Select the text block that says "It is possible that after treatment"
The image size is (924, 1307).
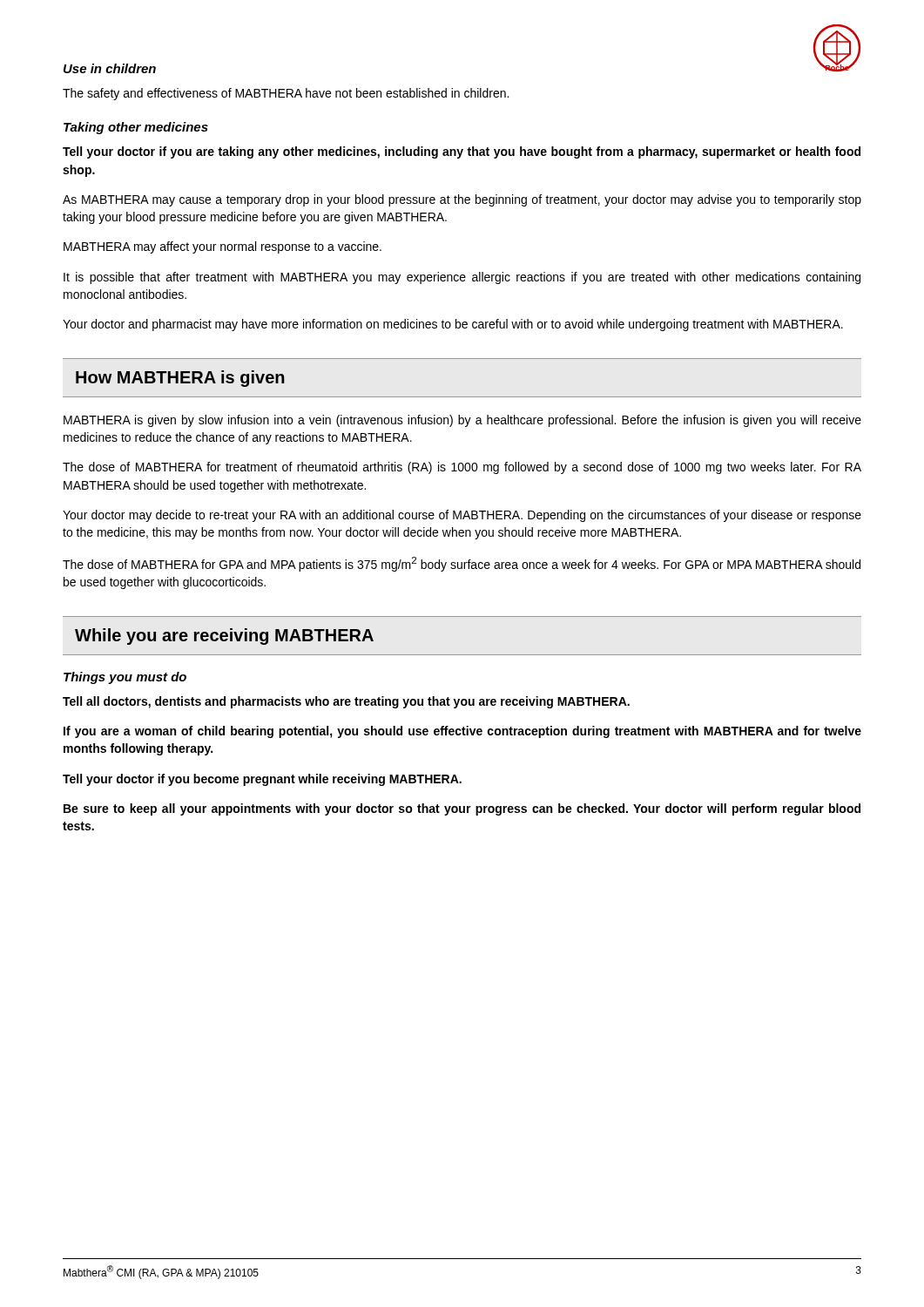(462, 286)
